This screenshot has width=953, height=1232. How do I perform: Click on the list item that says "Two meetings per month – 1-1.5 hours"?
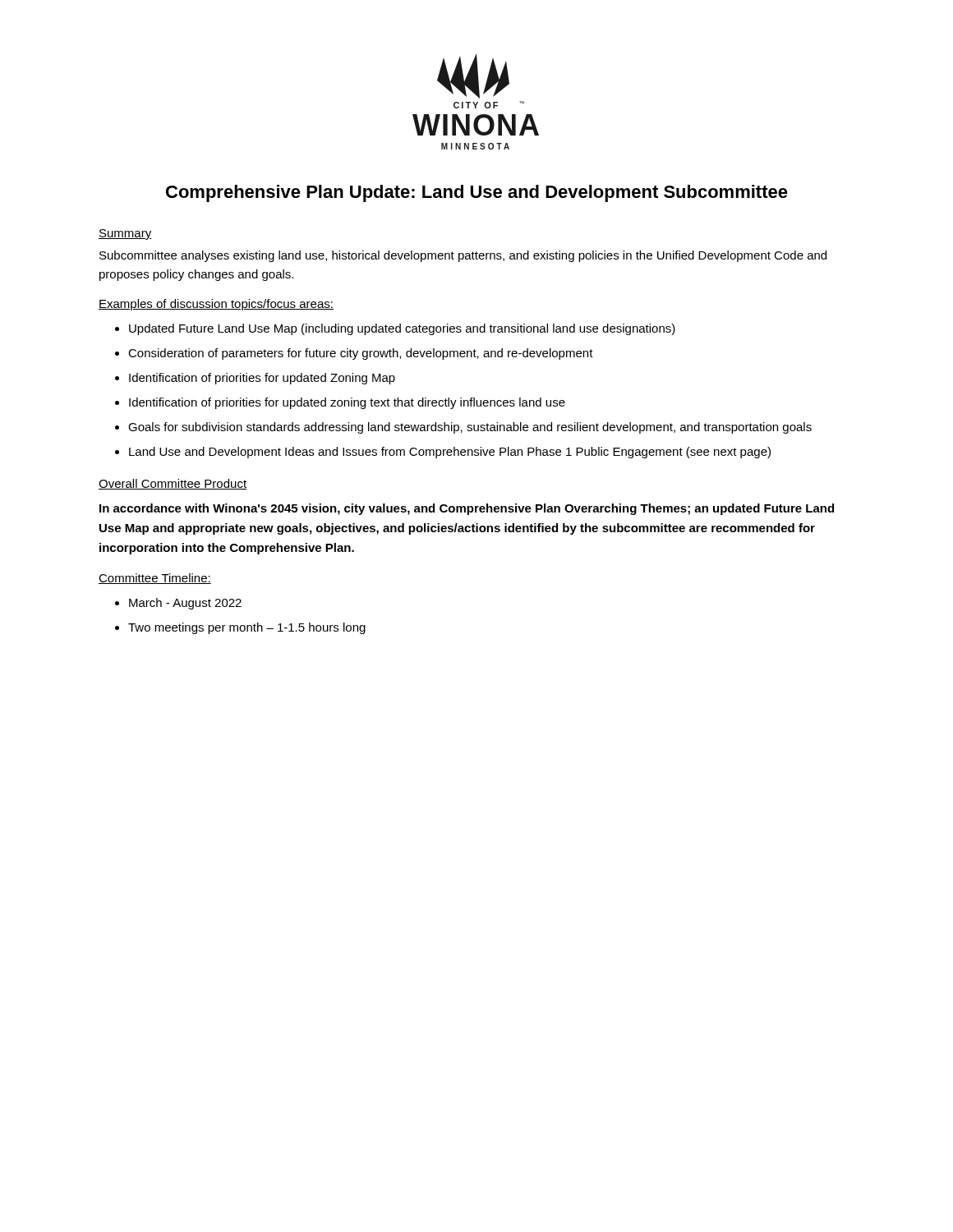[247, 627]
